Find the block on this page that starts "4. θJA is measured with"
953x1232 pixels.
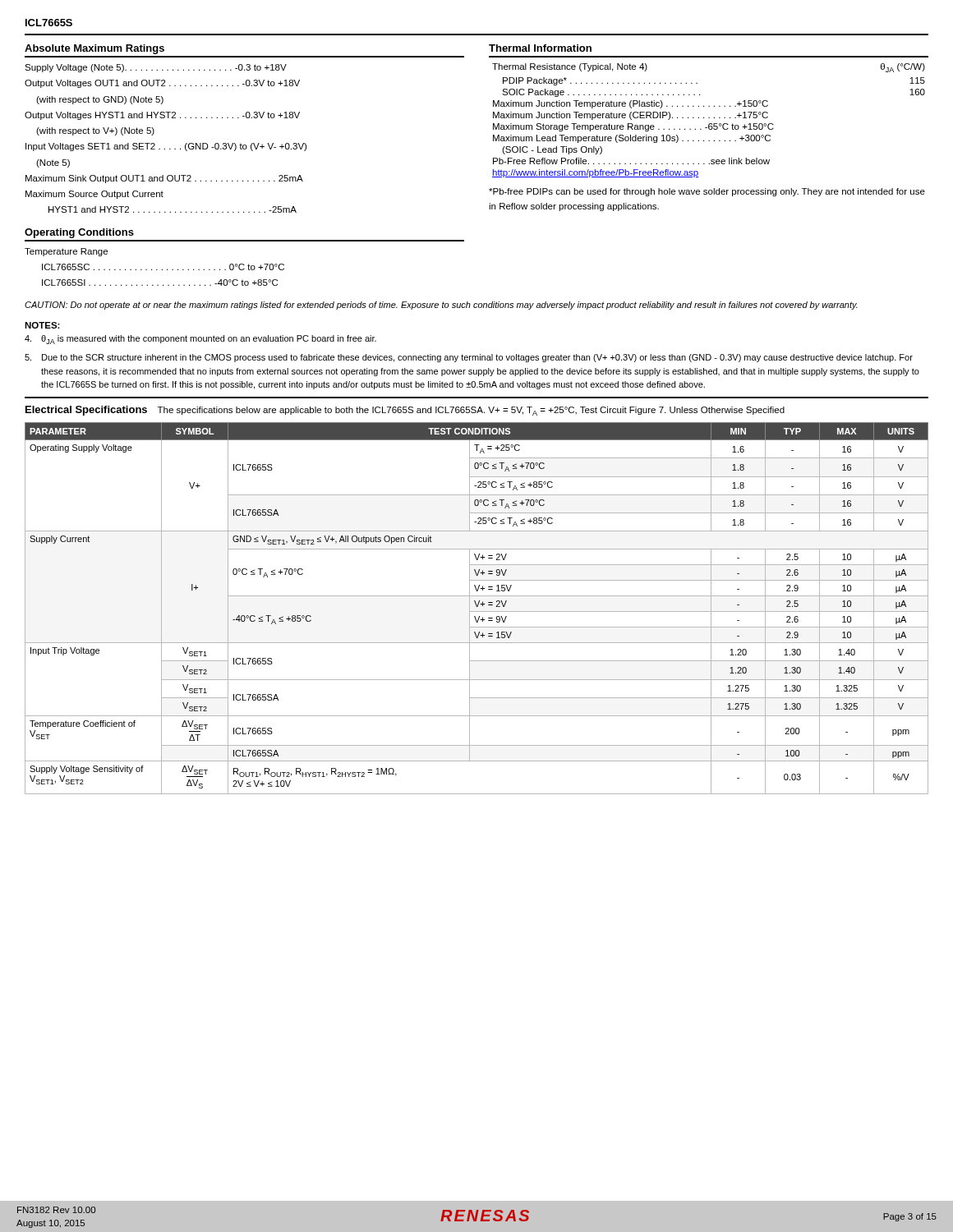(201, 340)
